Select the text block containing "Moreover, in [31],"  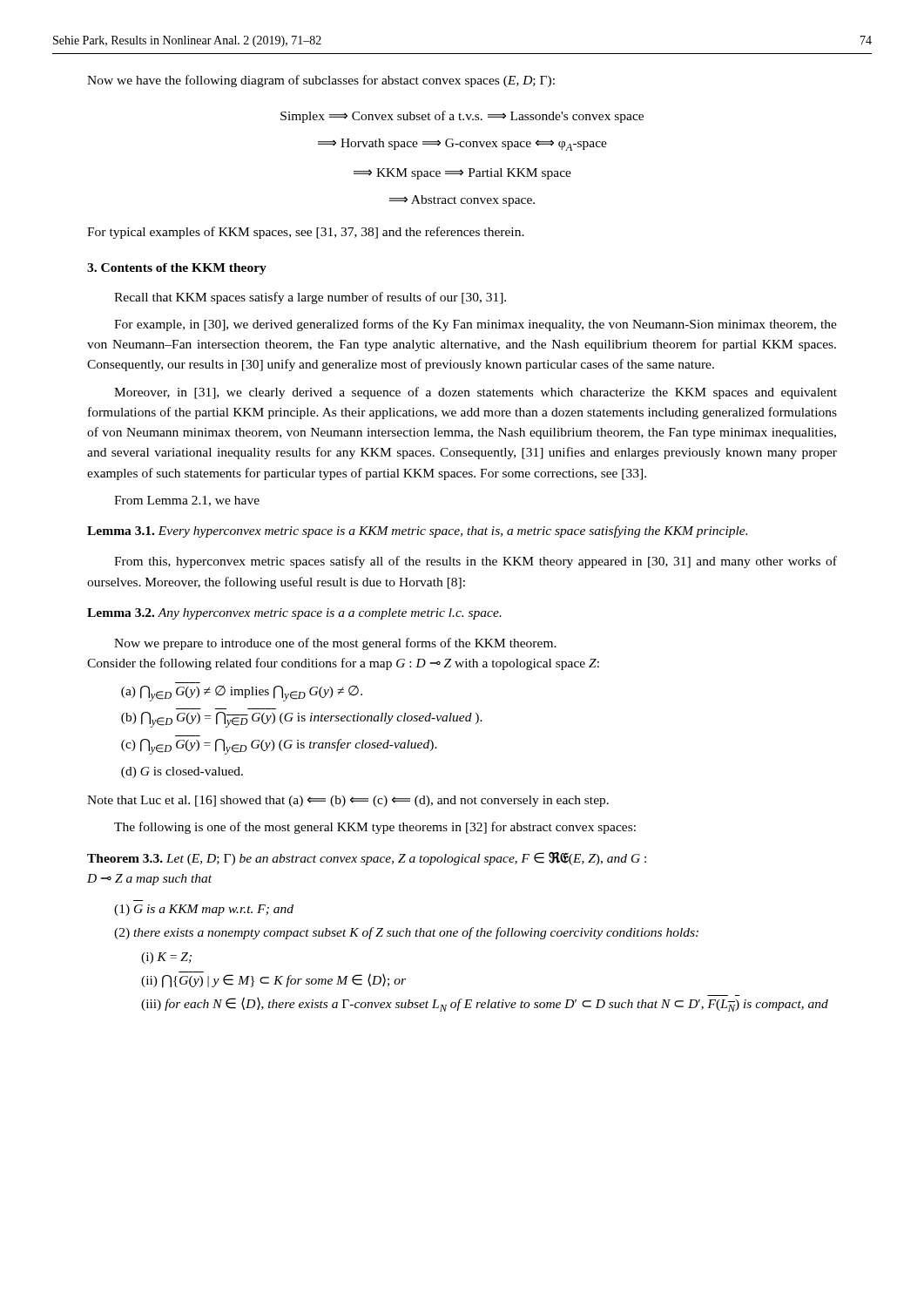(x=462, y=432)
